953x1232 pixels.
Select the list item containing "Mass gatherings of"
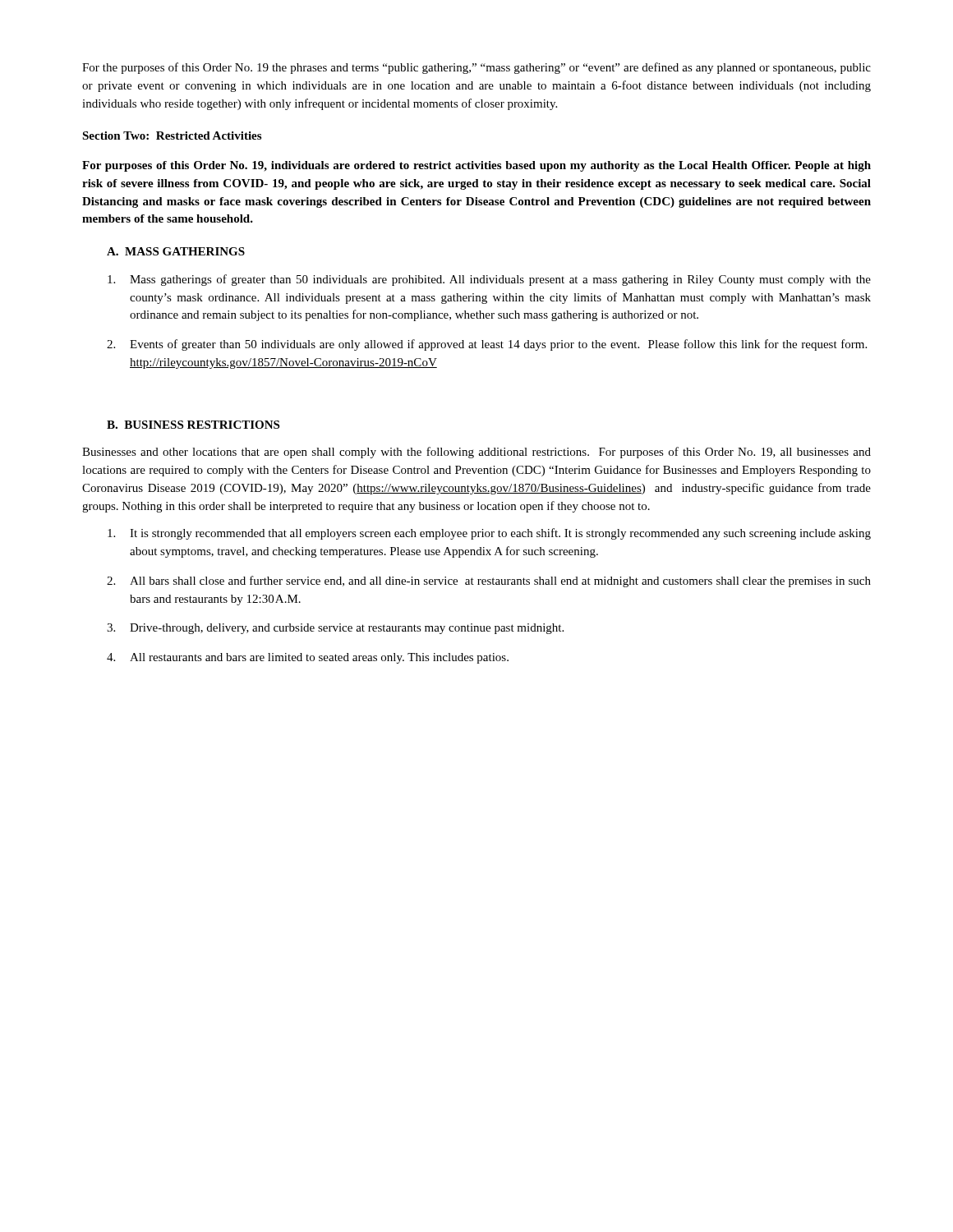(476, 298)
